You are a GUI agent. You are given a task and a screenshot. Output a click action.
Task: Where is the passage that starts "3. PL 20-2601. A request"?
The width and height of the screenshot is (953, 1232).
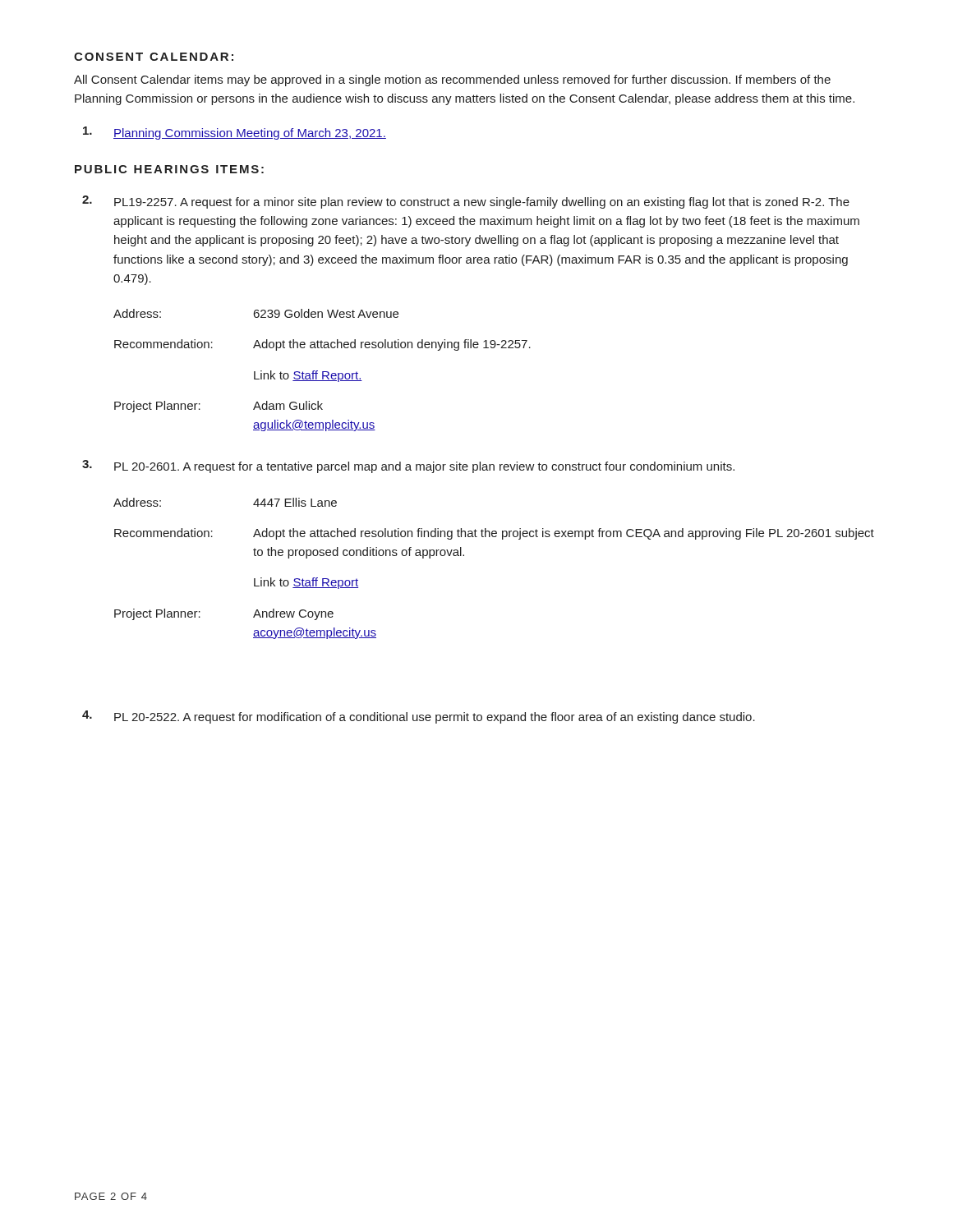tap(481, 466)
